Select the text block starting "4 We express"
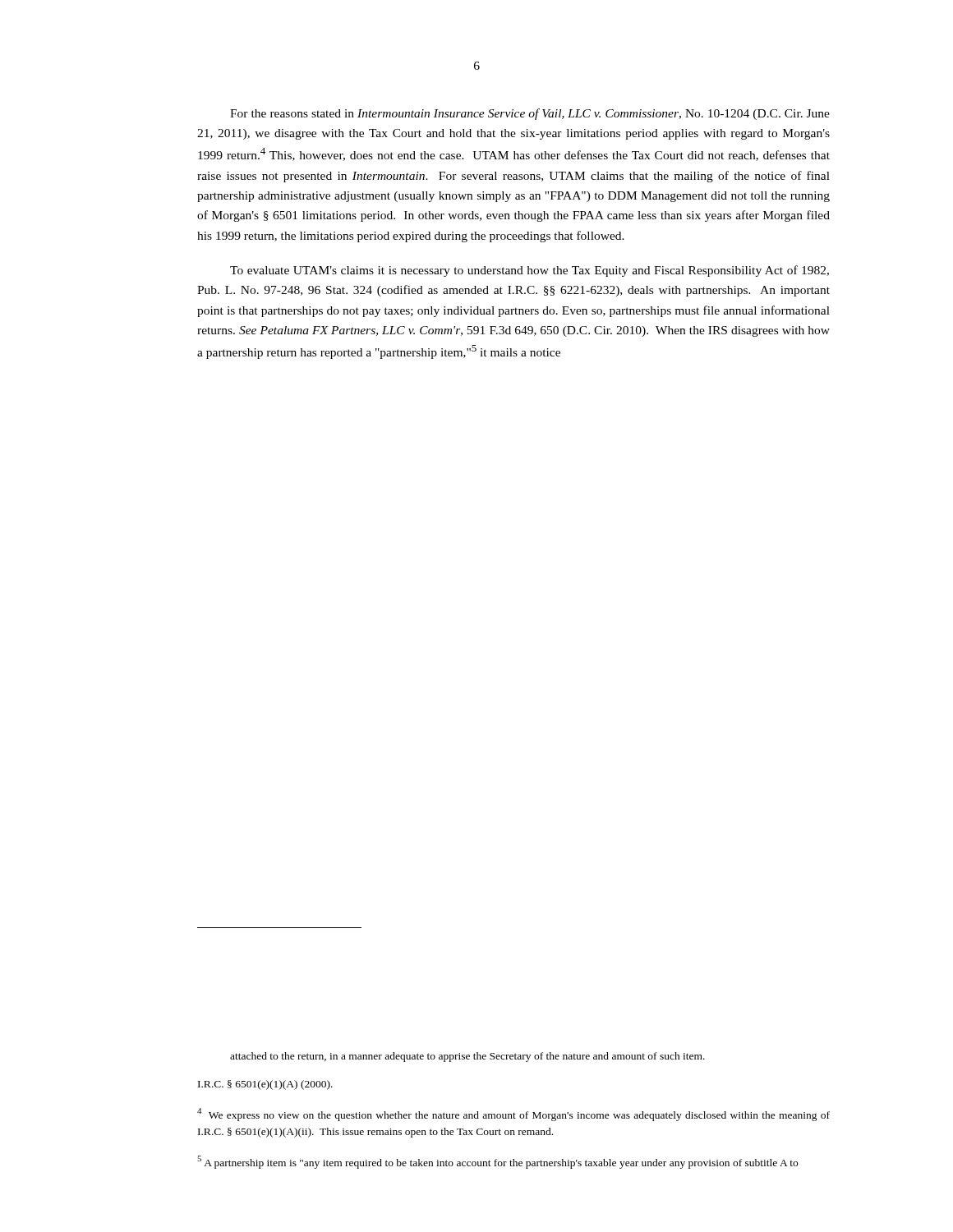Image resolution: width=953 pixels, height=1232 pixels. click(x=513, y=1122)
